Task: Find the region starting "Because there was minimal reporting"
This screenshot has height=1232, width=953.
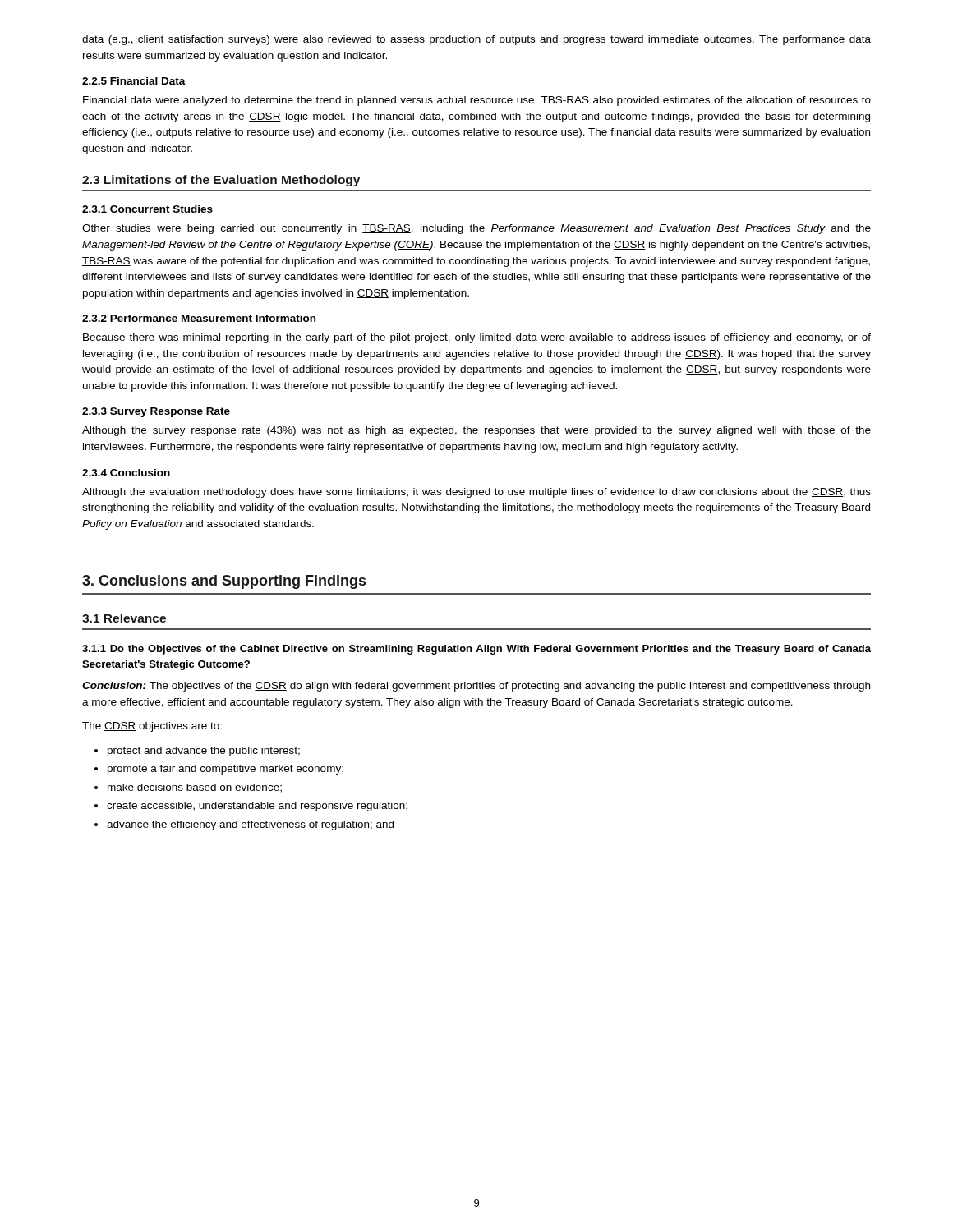Action: (476, 362)
